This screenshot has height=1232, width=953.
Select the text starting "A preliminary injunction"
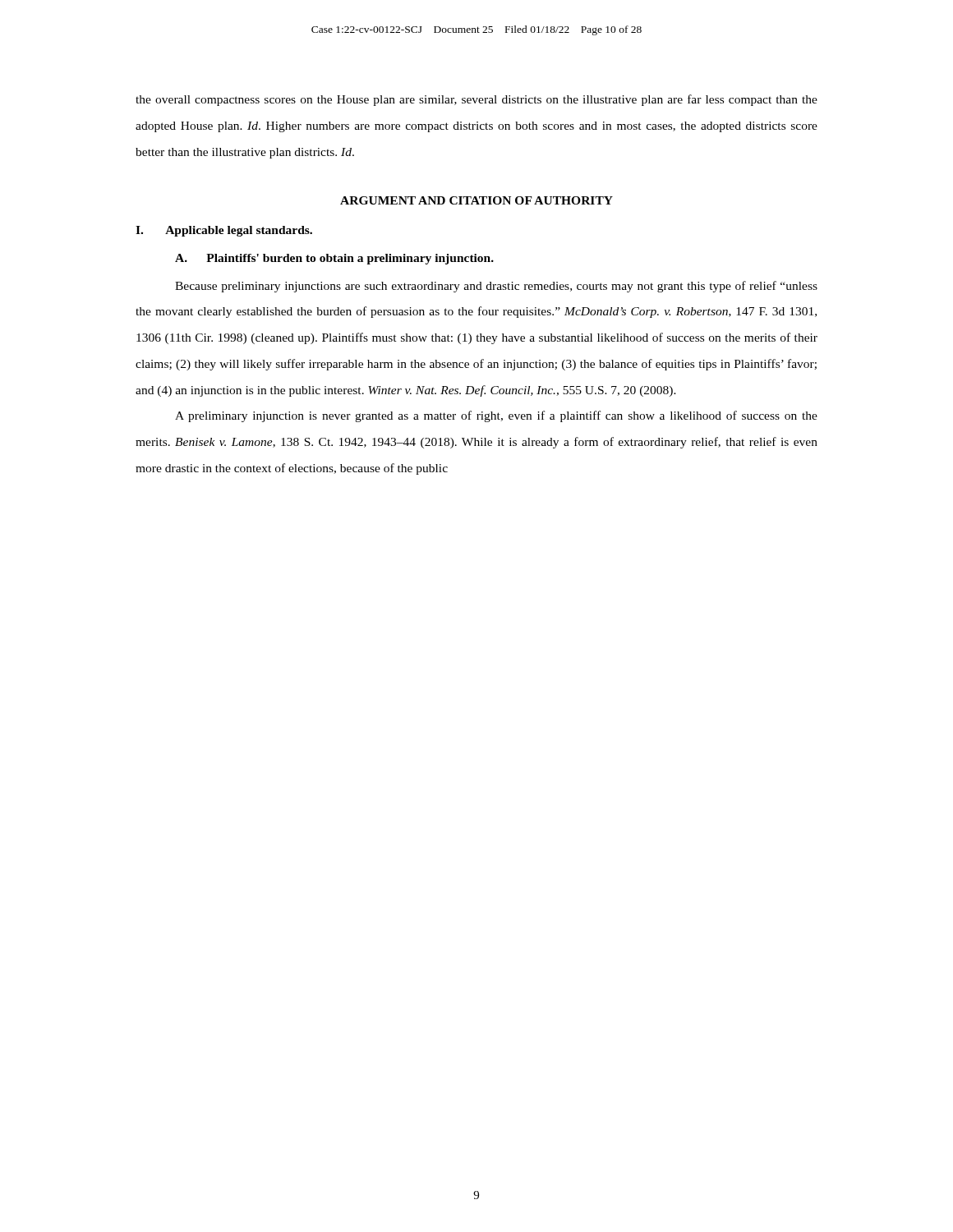click(476, 442)
